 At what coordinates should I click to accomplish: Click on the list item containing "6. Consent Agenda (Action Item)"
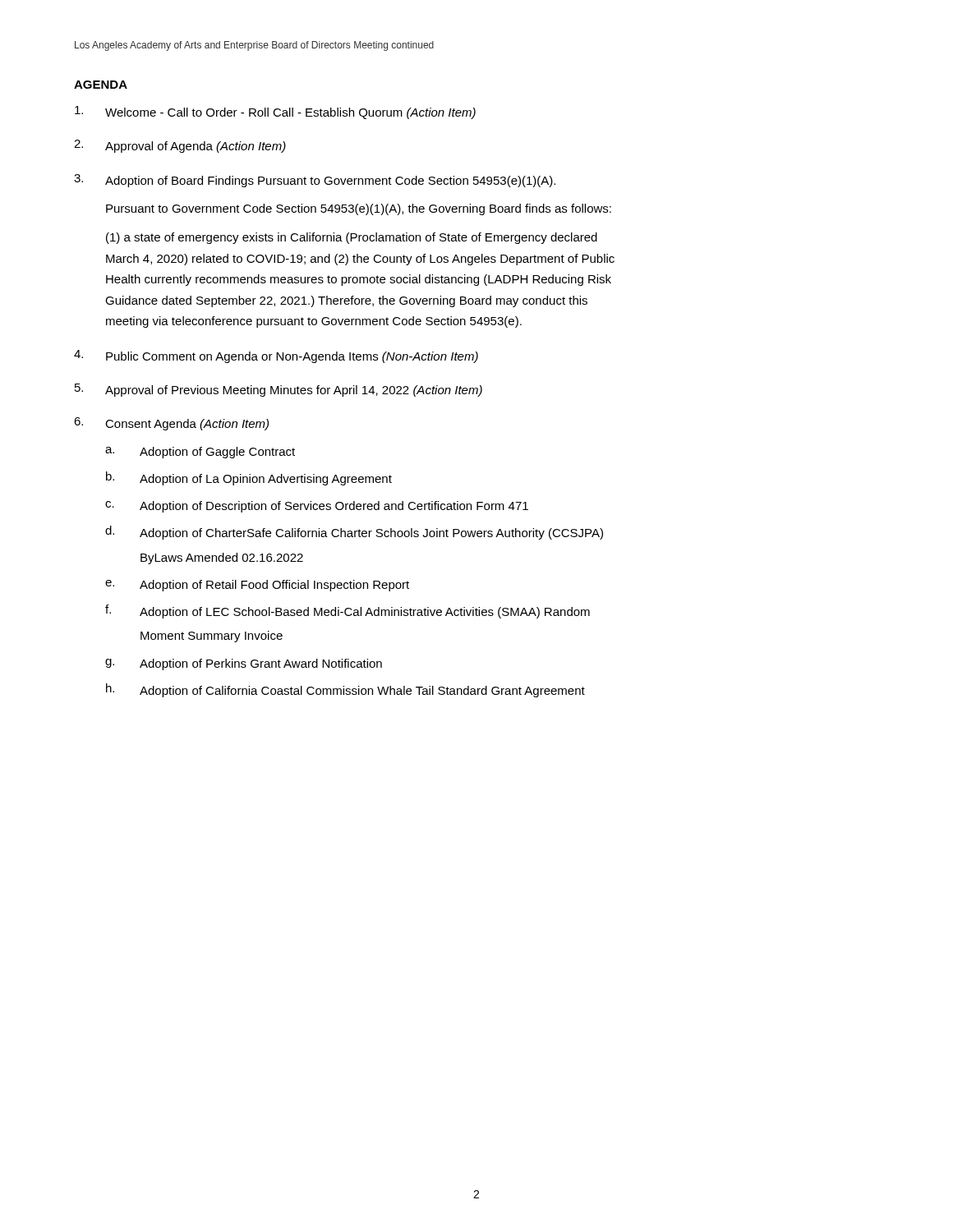[x=171, y=424]
